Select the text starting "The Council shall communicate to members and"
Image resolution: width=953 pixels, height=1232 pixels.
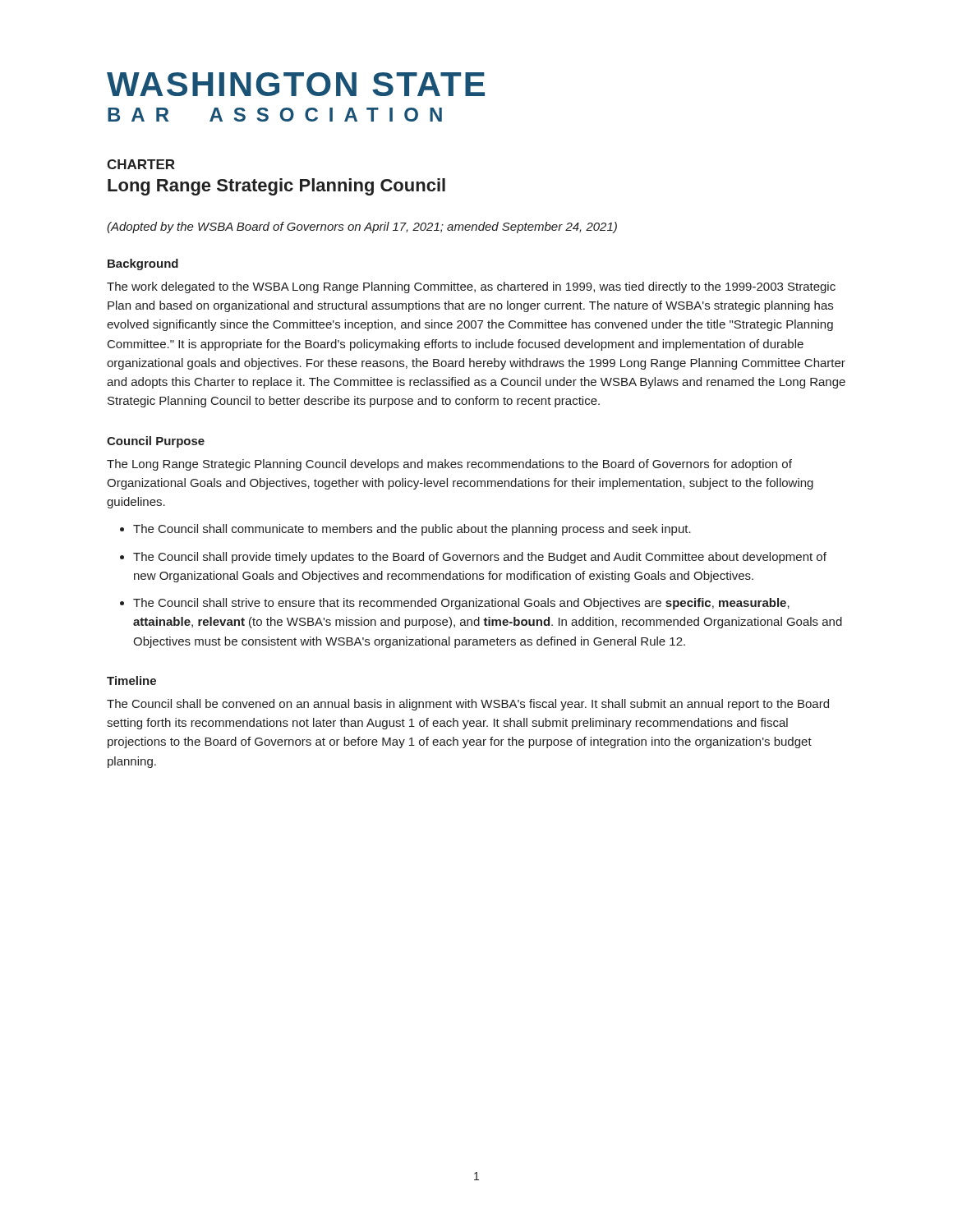412,529
